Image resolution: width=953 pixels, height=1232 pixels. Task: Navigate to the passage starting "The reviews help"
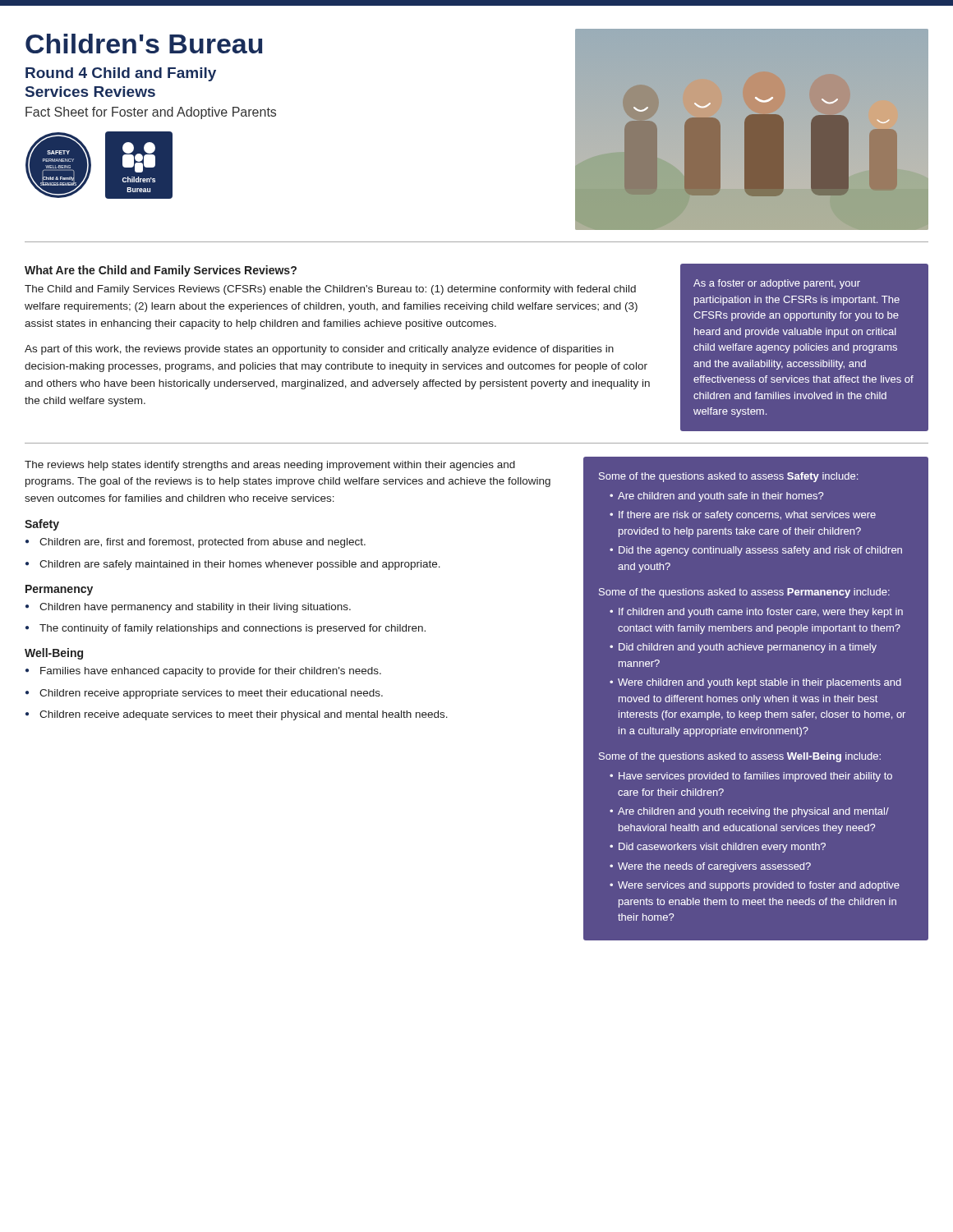pos(288,481)
